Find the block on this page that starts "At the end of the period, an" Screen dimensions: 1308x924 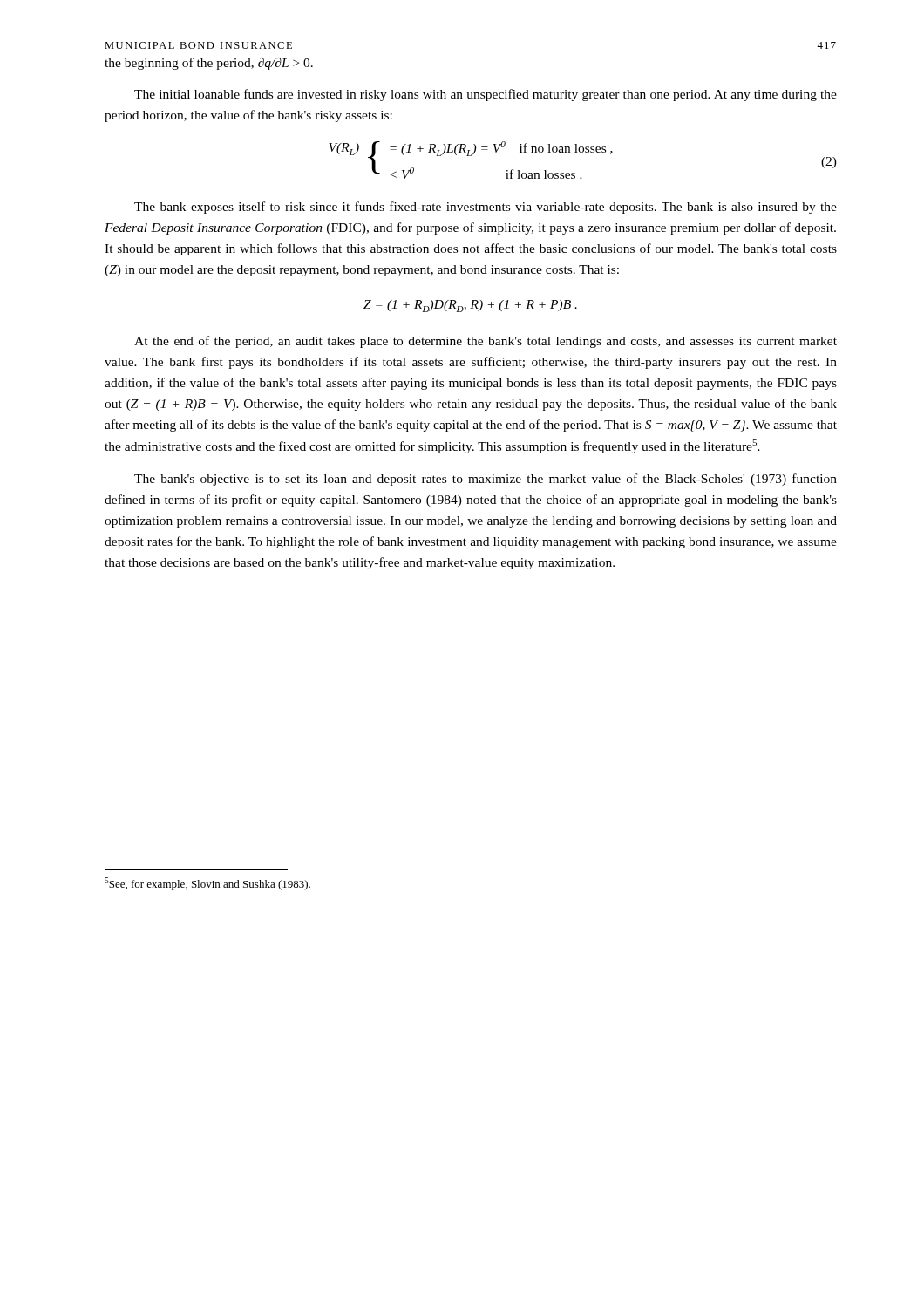pyautogui.click(x=471, y=394)
